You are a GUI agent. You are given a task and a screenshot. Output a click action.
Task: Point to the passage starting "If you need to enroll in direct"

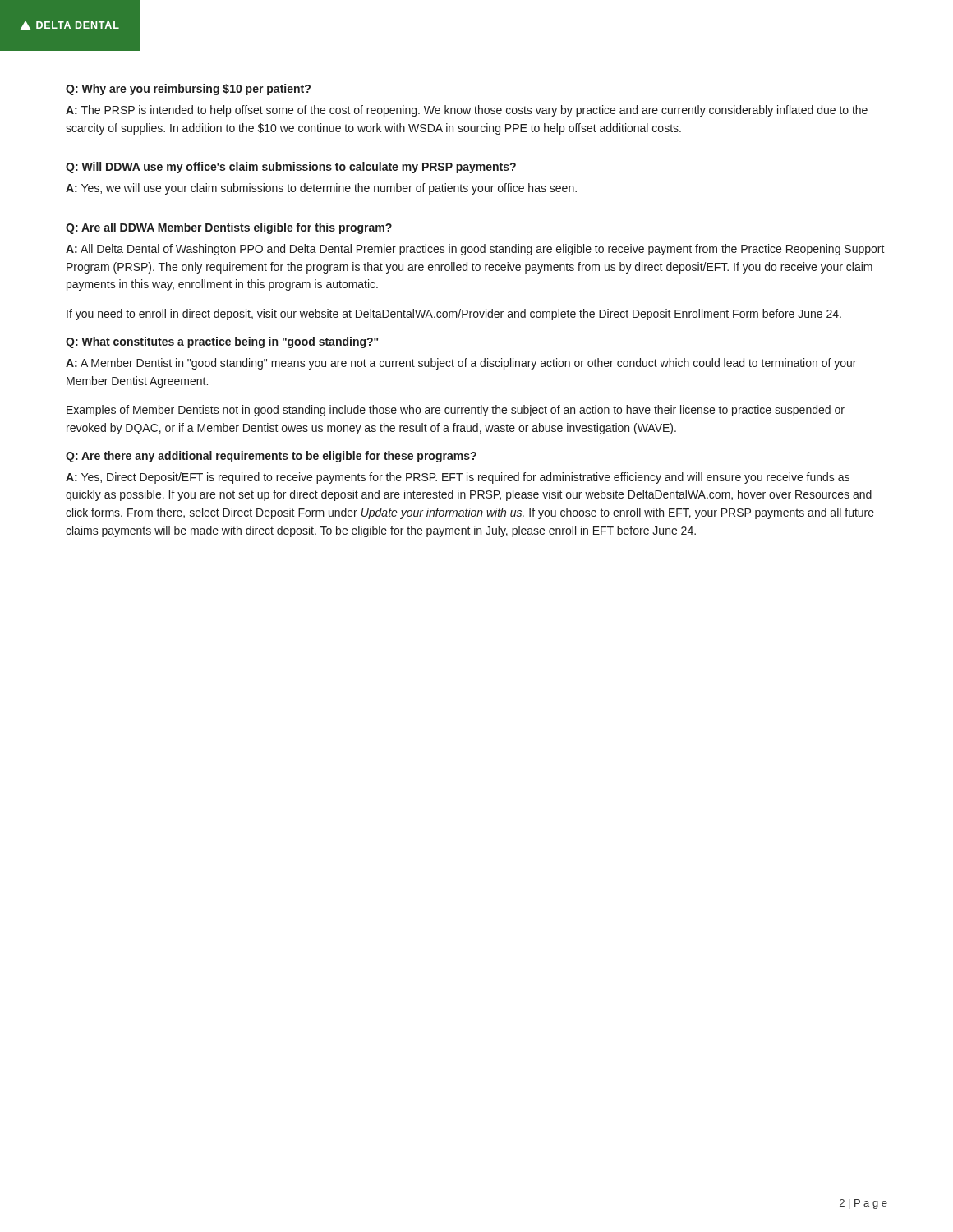[476, 315]
